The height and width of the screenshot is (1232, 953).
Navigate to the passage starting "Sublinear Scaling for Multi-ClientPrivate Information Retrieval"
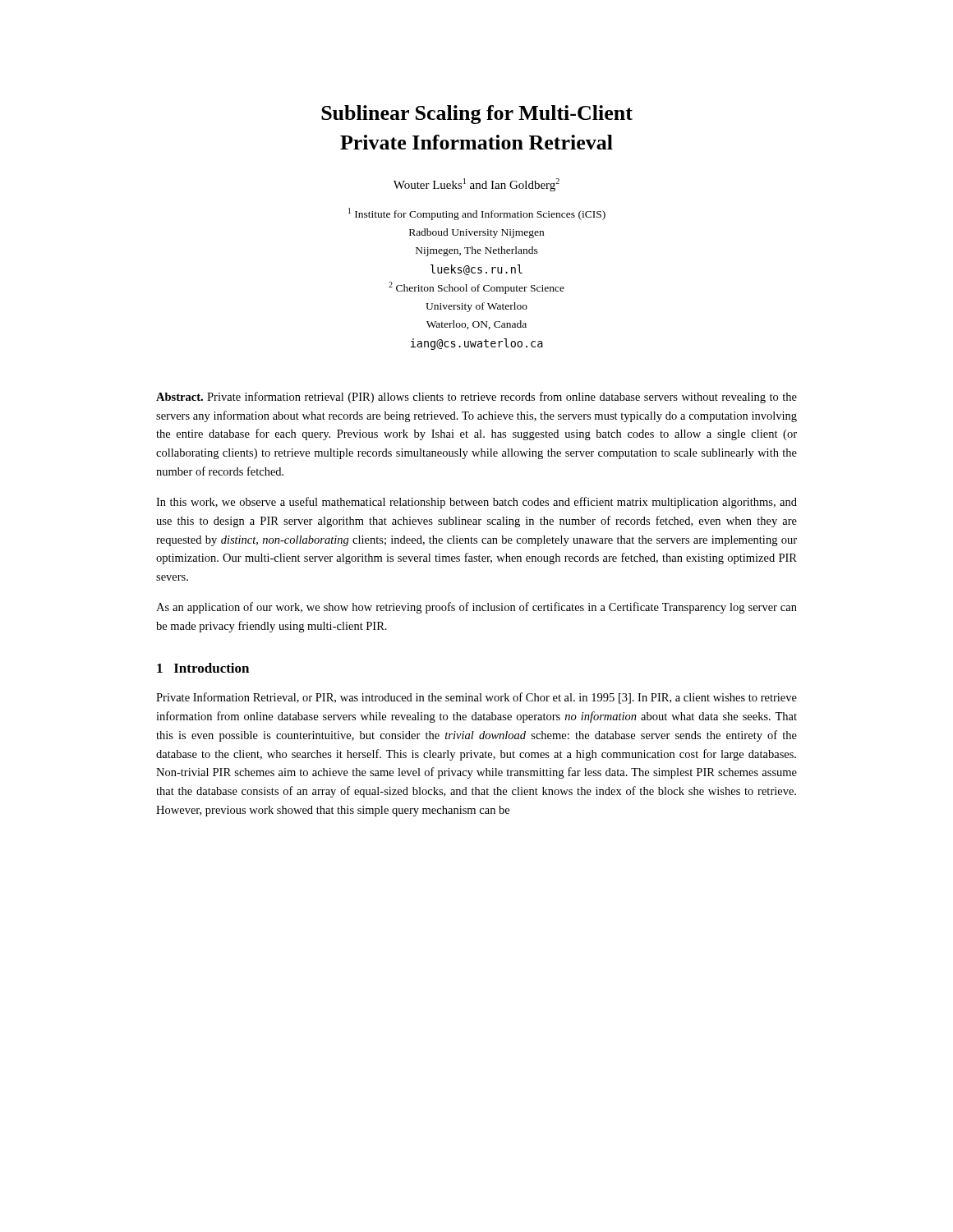tap(476, 128)
